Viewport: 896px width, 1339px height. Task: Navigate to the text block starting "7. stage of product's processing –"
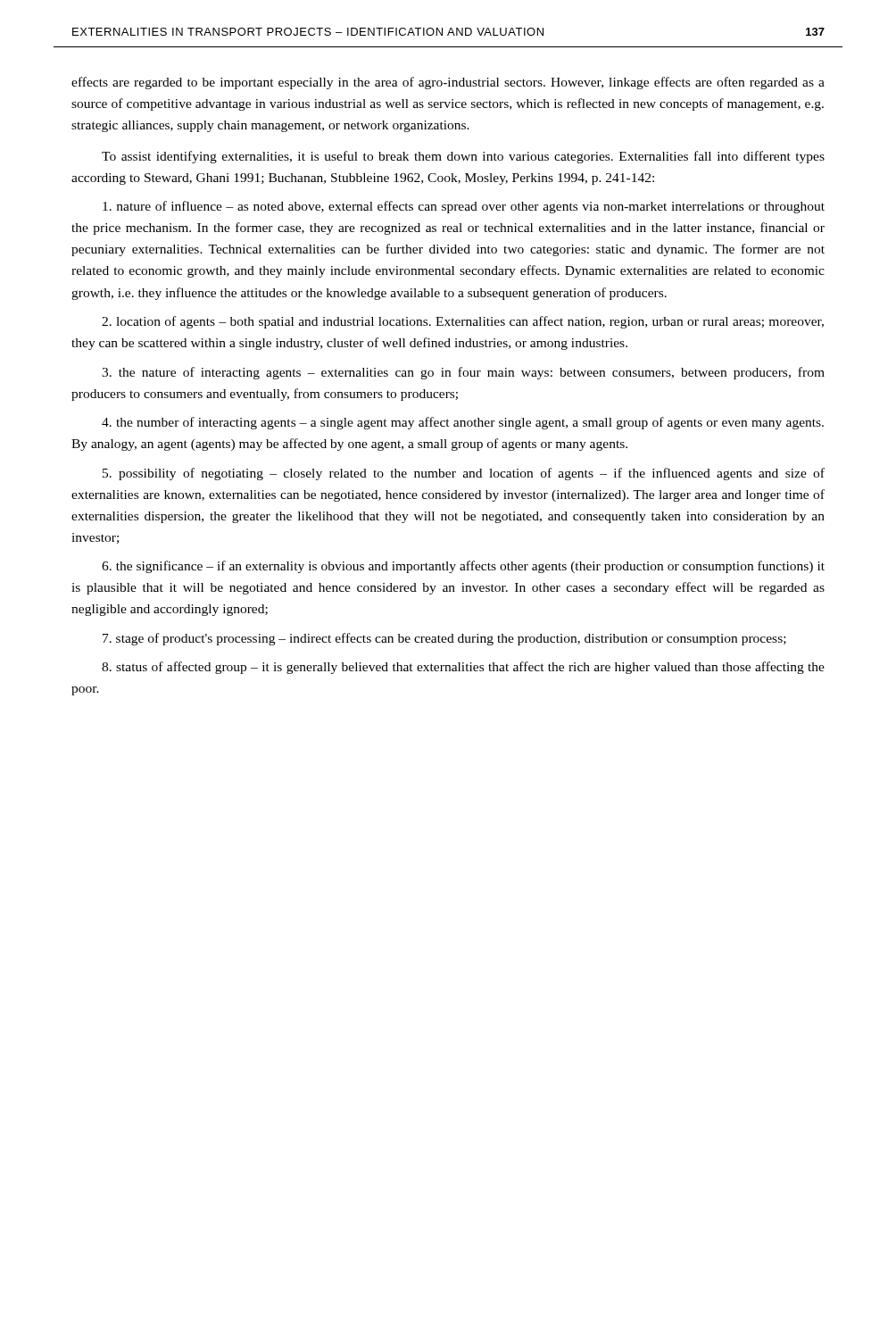(444, 638)
